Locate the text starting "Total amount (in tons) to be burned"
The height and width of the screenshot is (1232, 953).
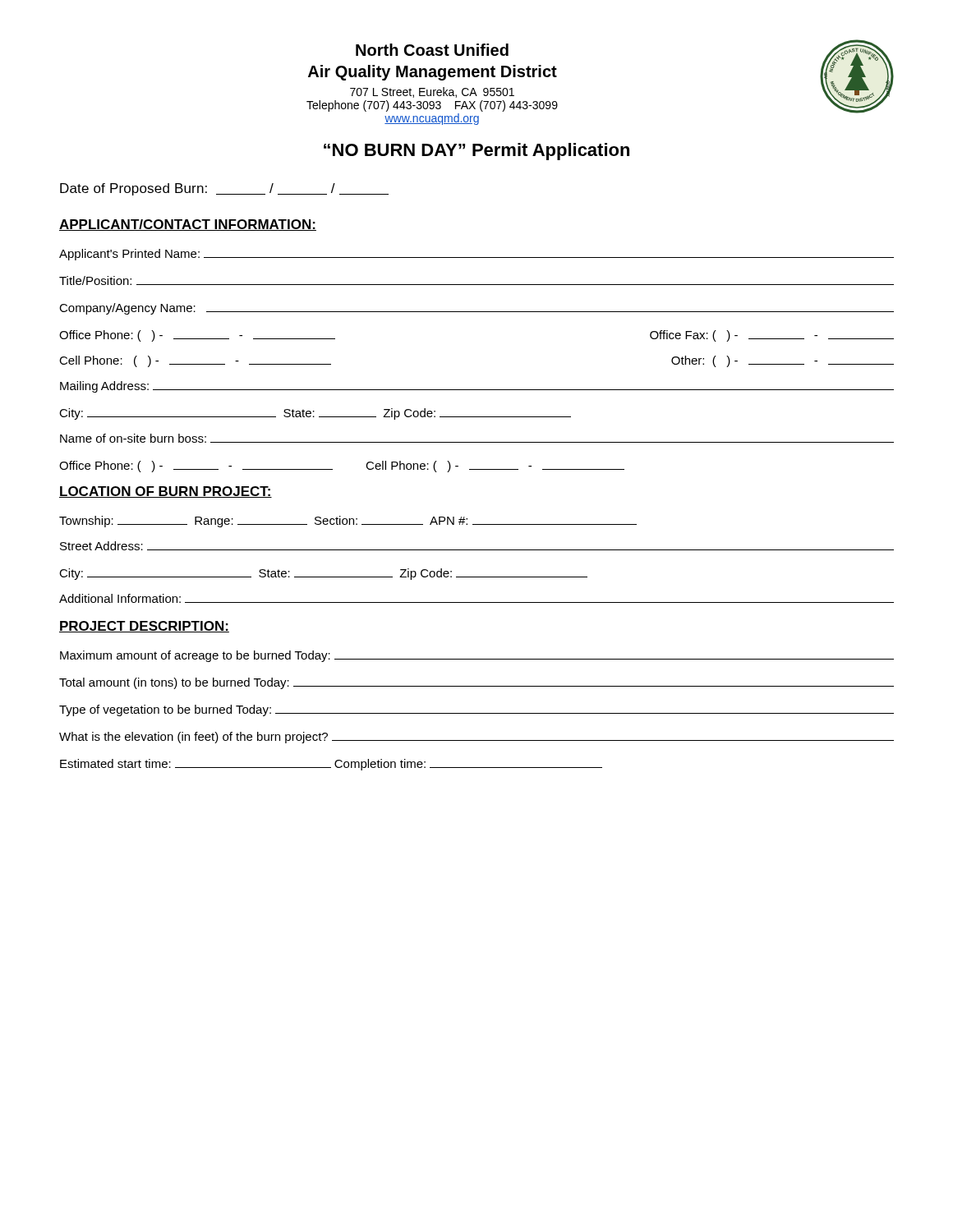476,682
